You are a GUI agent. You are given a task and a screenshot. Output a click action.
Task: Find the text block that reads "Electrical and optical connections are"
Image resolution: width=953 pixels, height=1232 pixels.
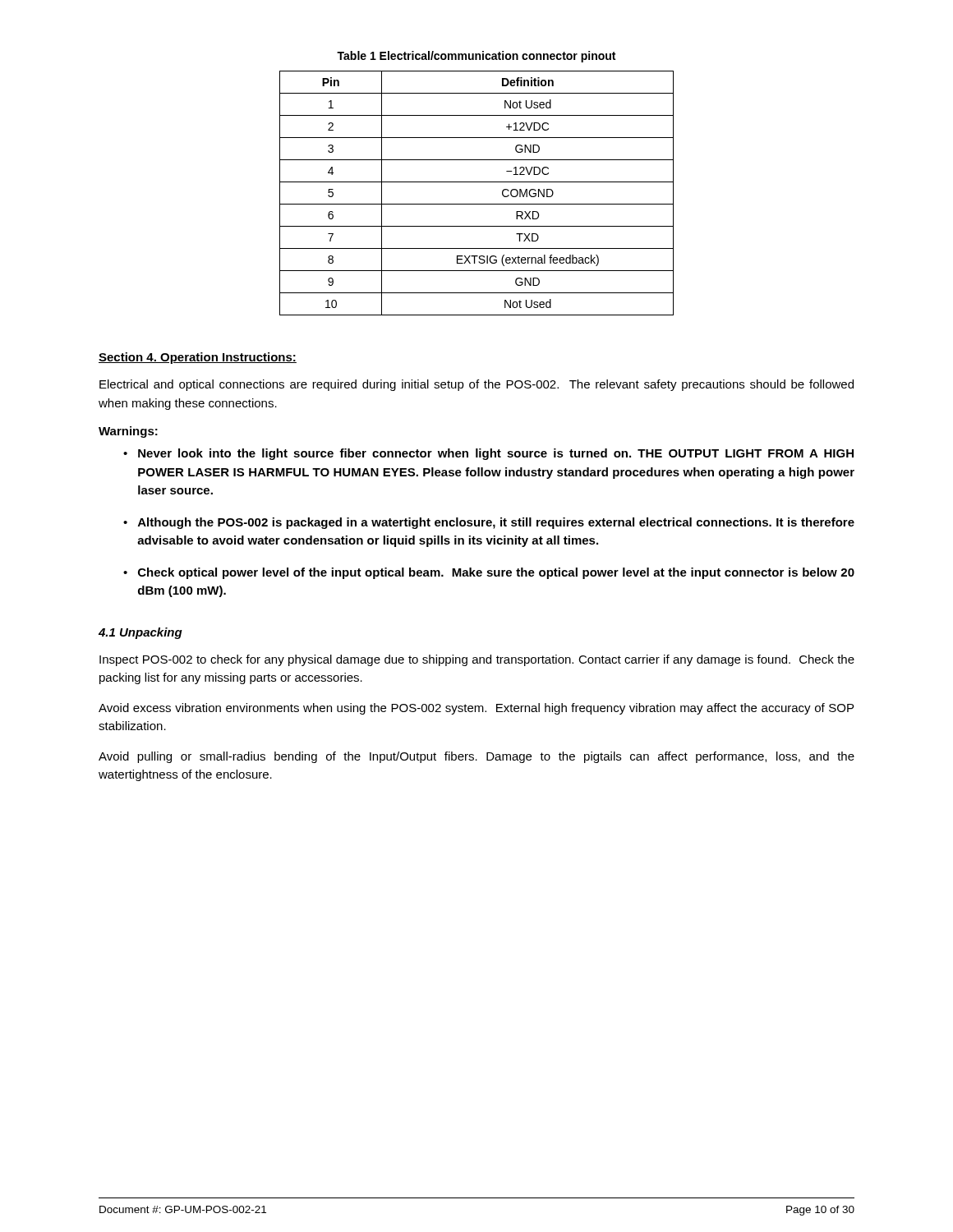476,393
